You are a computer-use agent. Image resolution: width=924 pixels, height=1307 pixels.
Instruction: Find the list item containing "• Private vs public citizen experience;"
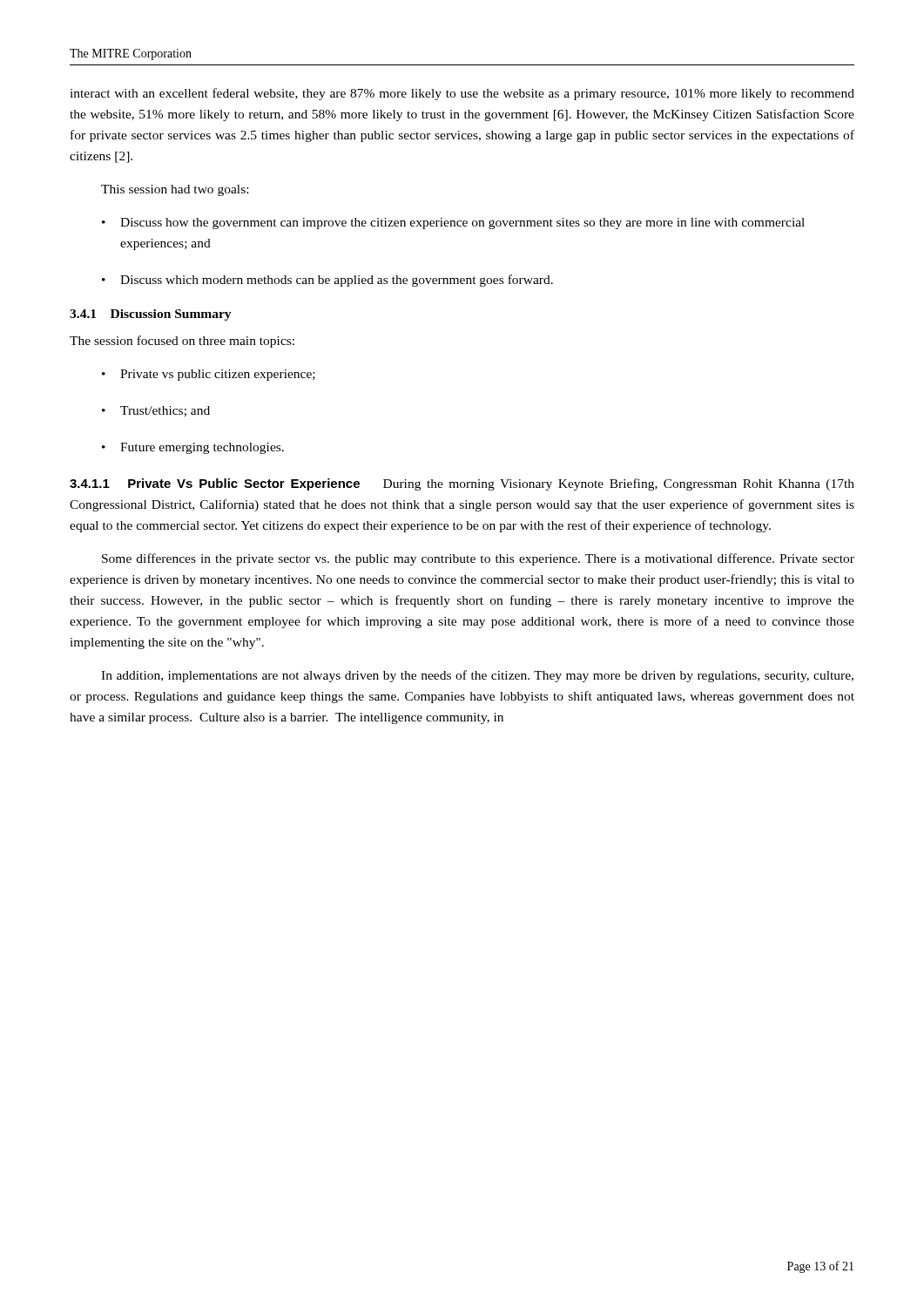click(208, 374)
